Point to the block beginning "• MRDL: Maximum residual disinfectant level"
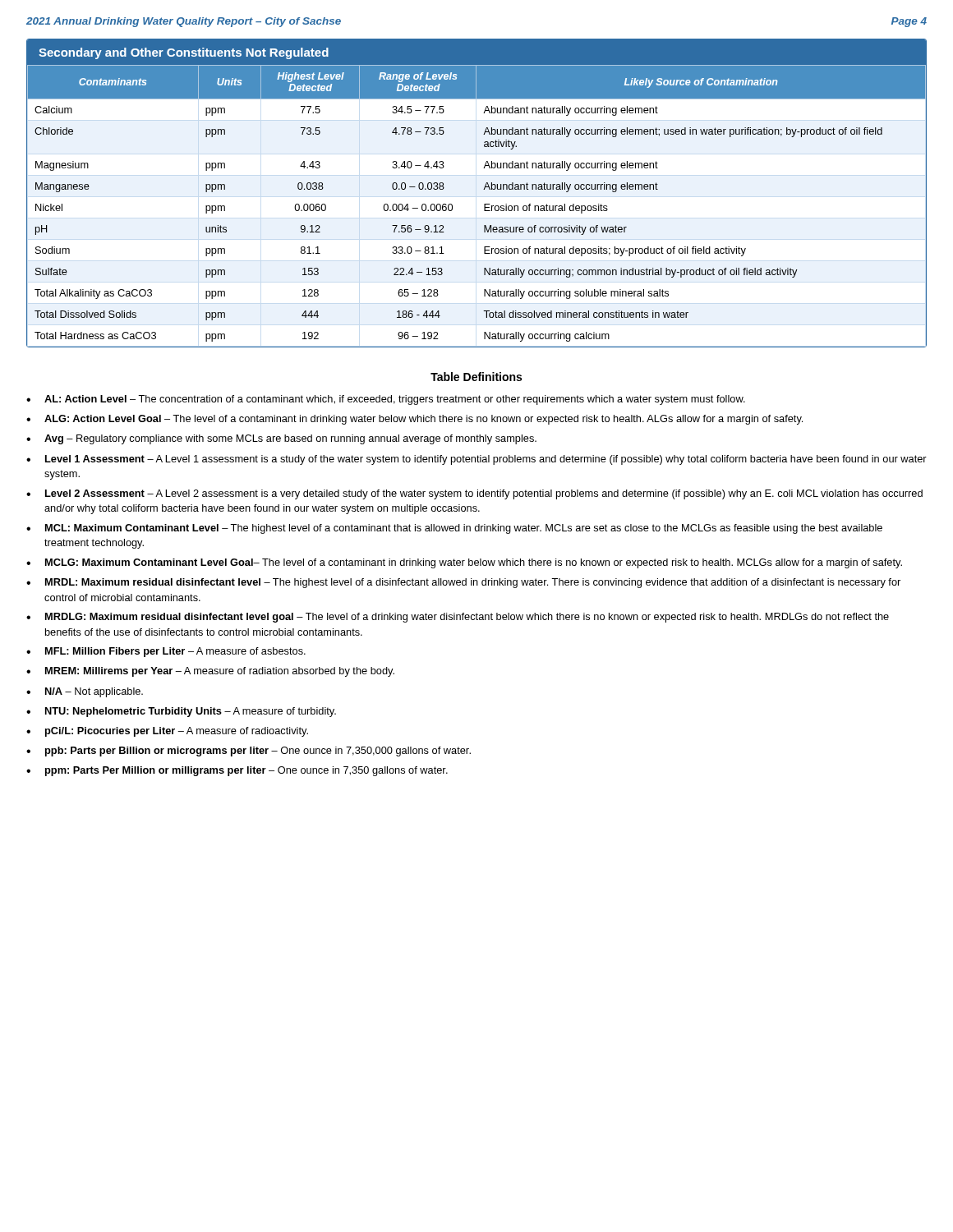Image resolution: width=953 pixels, height=1232 pixels. tap(476, 590)
